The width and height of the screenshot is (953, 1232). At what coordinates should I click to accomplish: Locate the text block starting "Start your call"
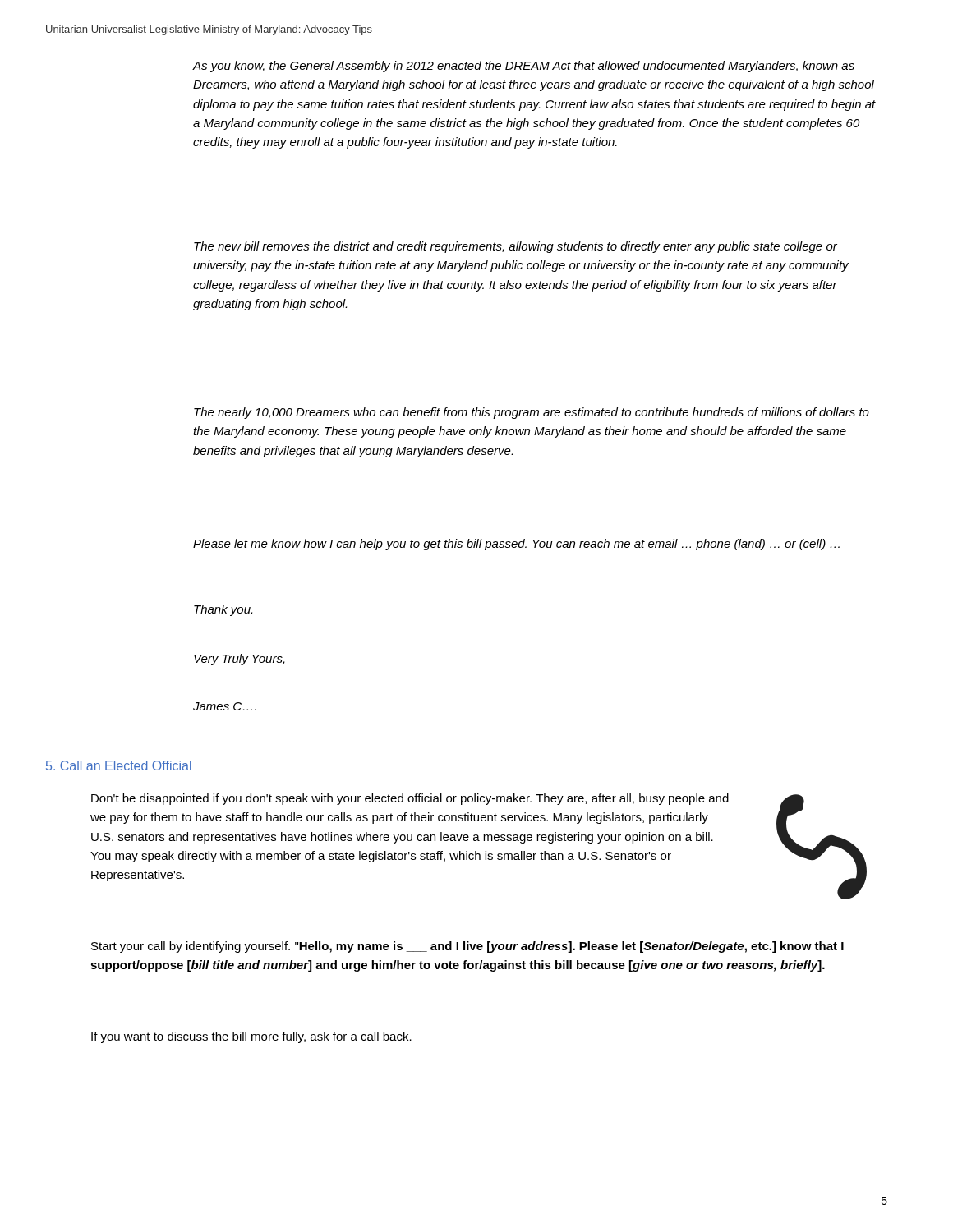tap(467, 955)
